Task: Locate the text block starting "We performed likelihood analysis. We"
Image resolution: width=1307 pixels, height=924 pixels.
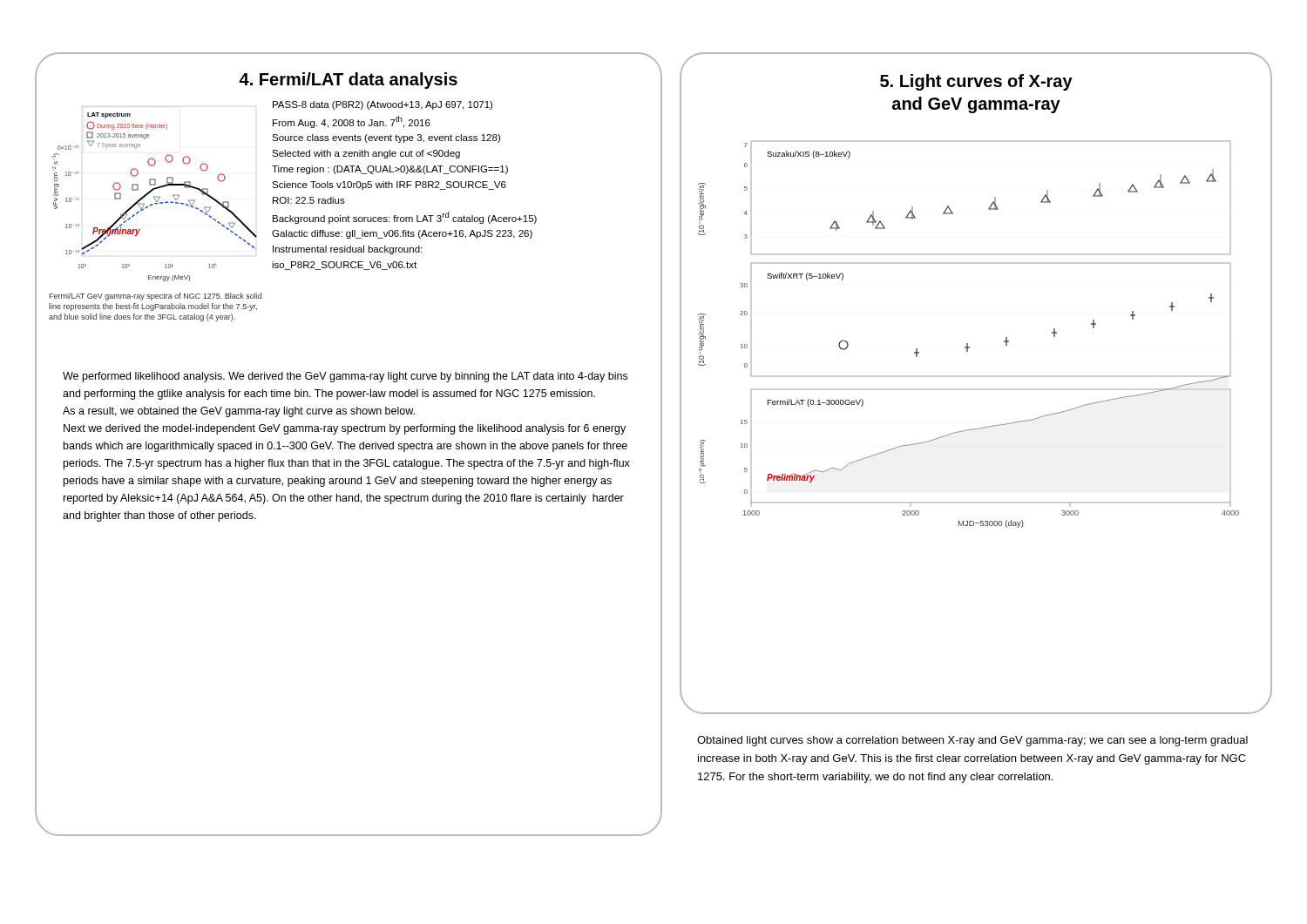Action: tap(346, 446)
